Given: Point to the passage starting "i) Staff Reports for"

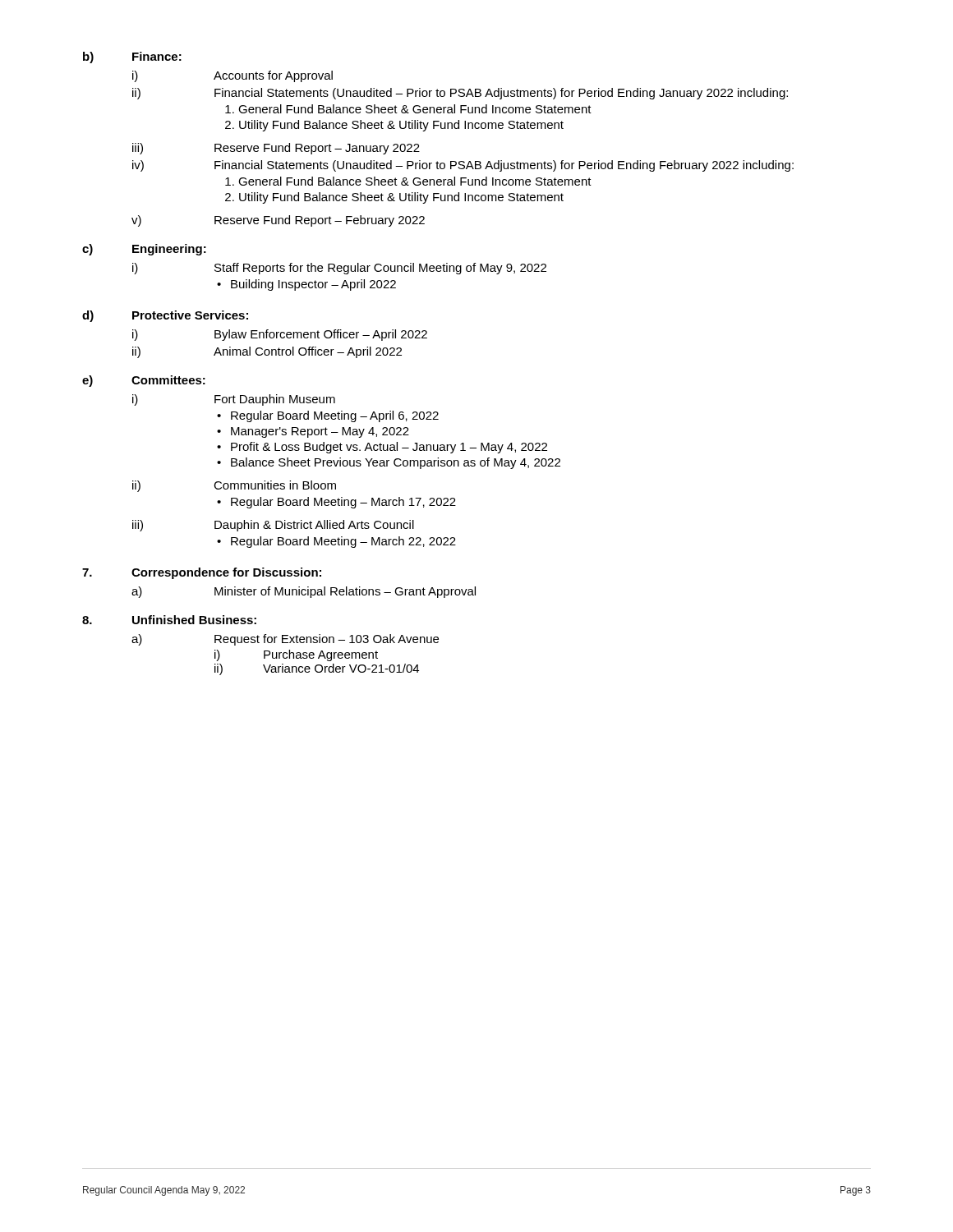Looking at the screenshot, I should click(x=476, y=277).
